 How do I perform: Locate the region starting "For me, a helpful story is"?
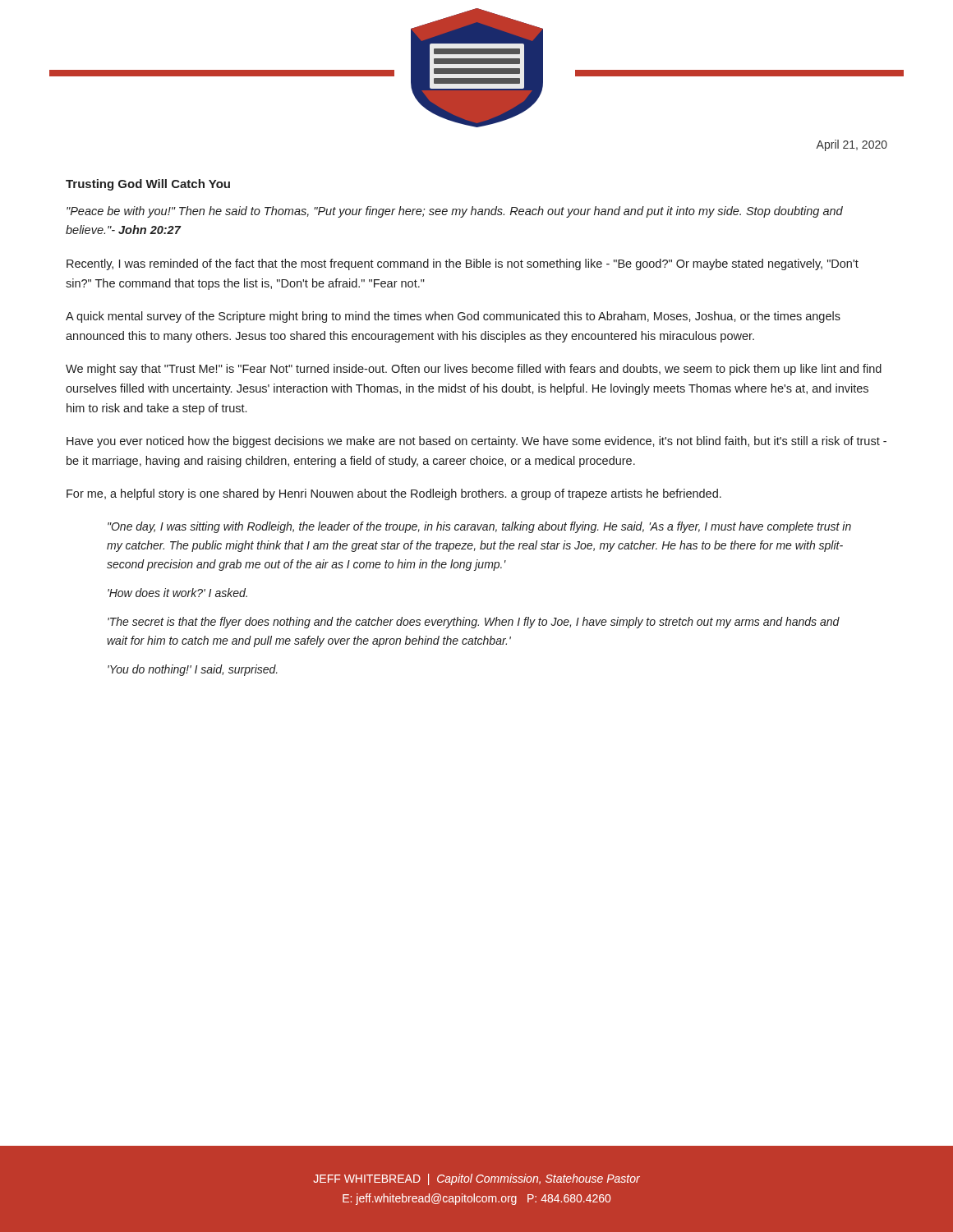click(394, 493)
